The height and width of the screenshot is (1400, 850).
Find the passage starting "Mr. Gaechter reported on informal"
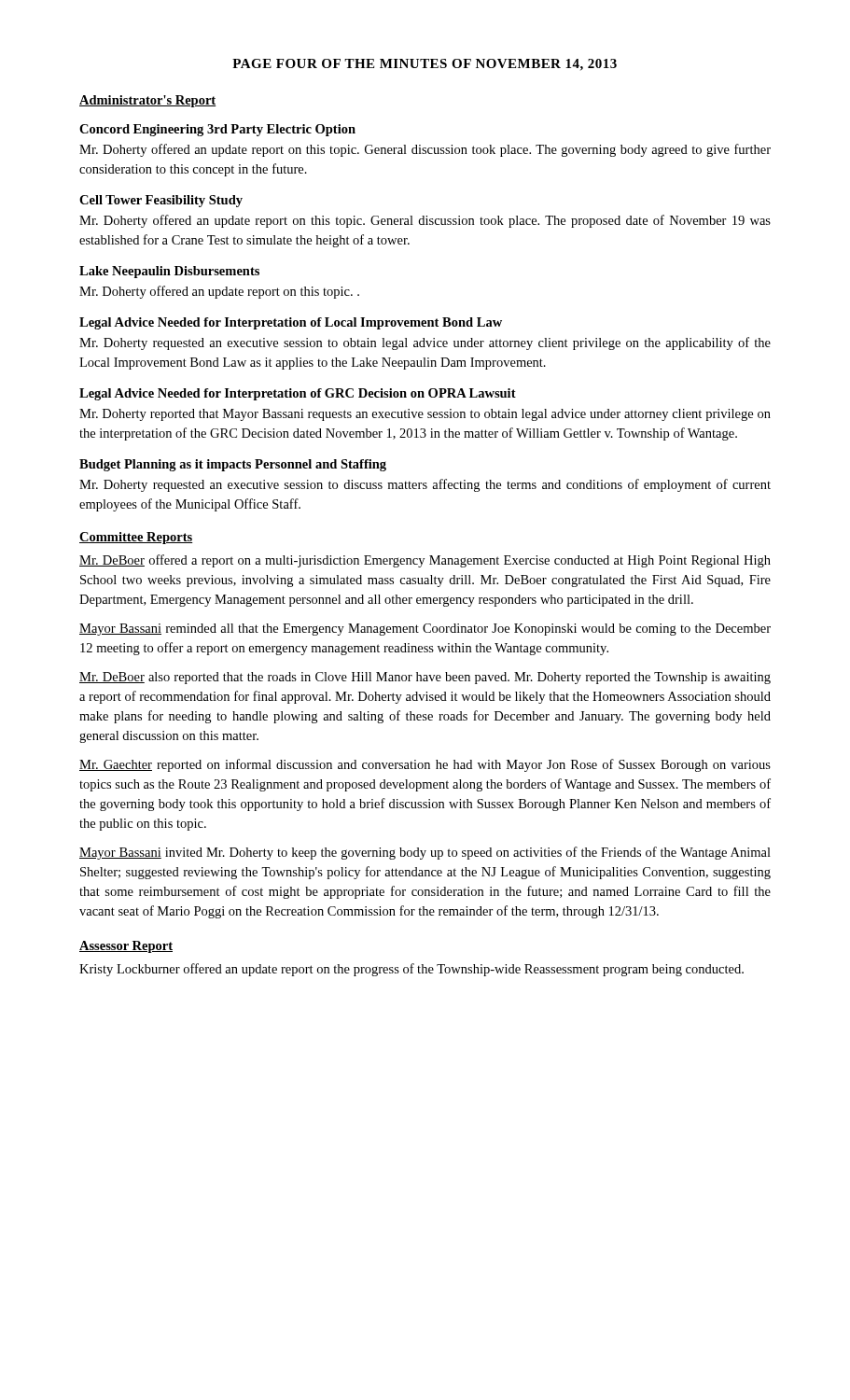point(425,794)
